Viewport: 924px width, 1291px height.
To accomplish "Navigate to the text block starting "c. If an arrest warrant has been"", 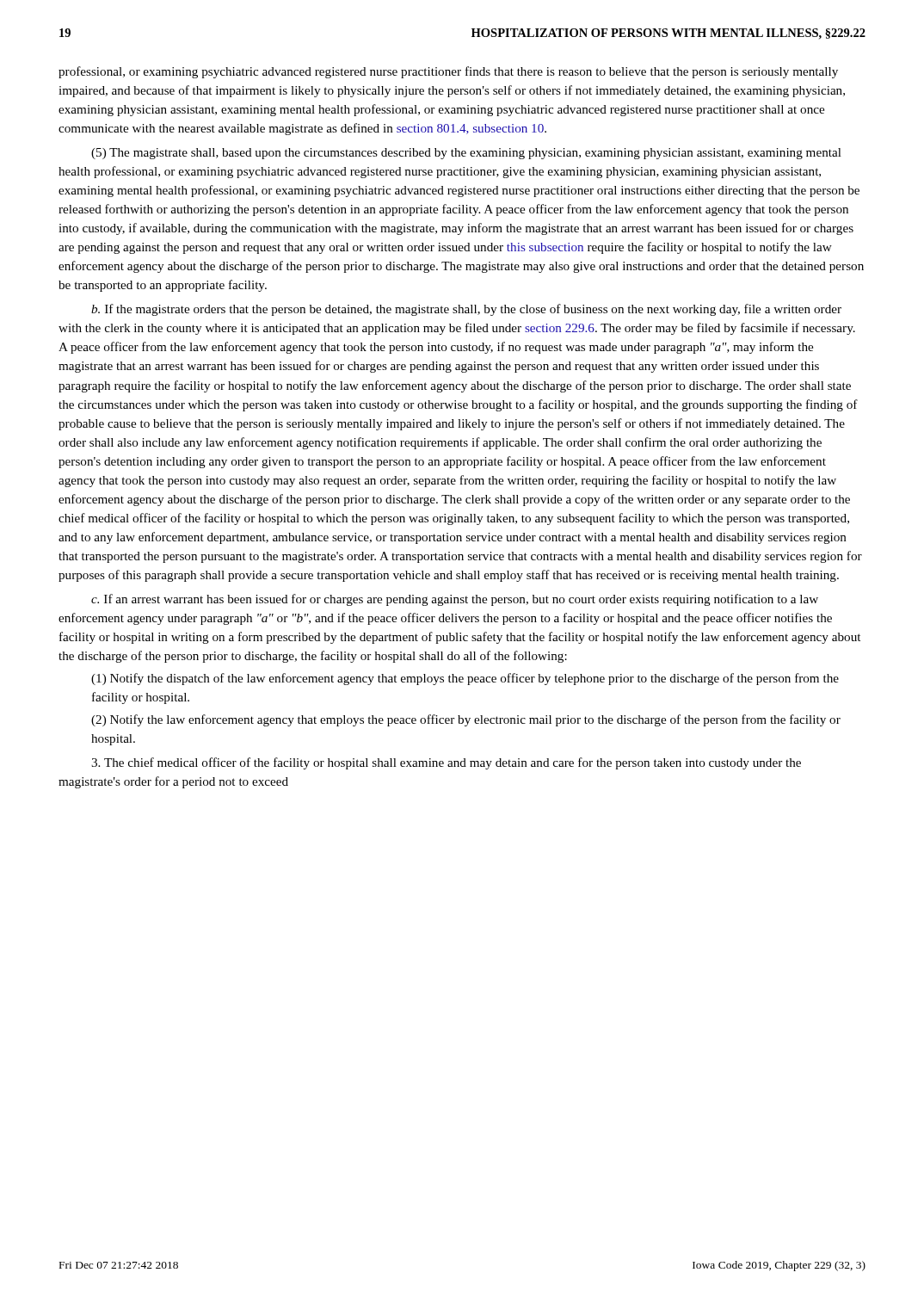I will (462, 627).
